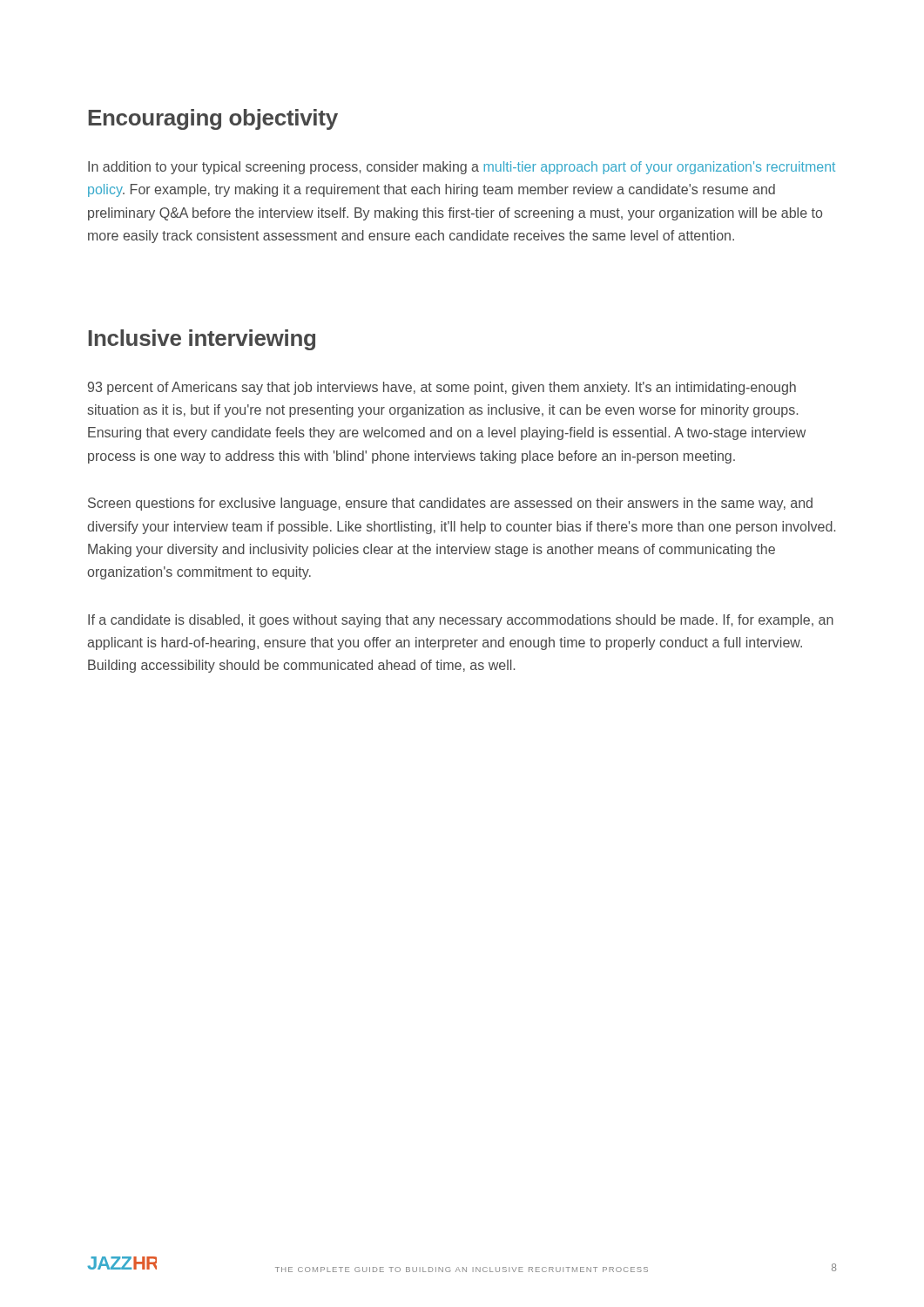Click on the text block containing "Screen questions for exclusive language, ensure"
This screenshot has height=1307, width=924.
click(x=462, y=538)
